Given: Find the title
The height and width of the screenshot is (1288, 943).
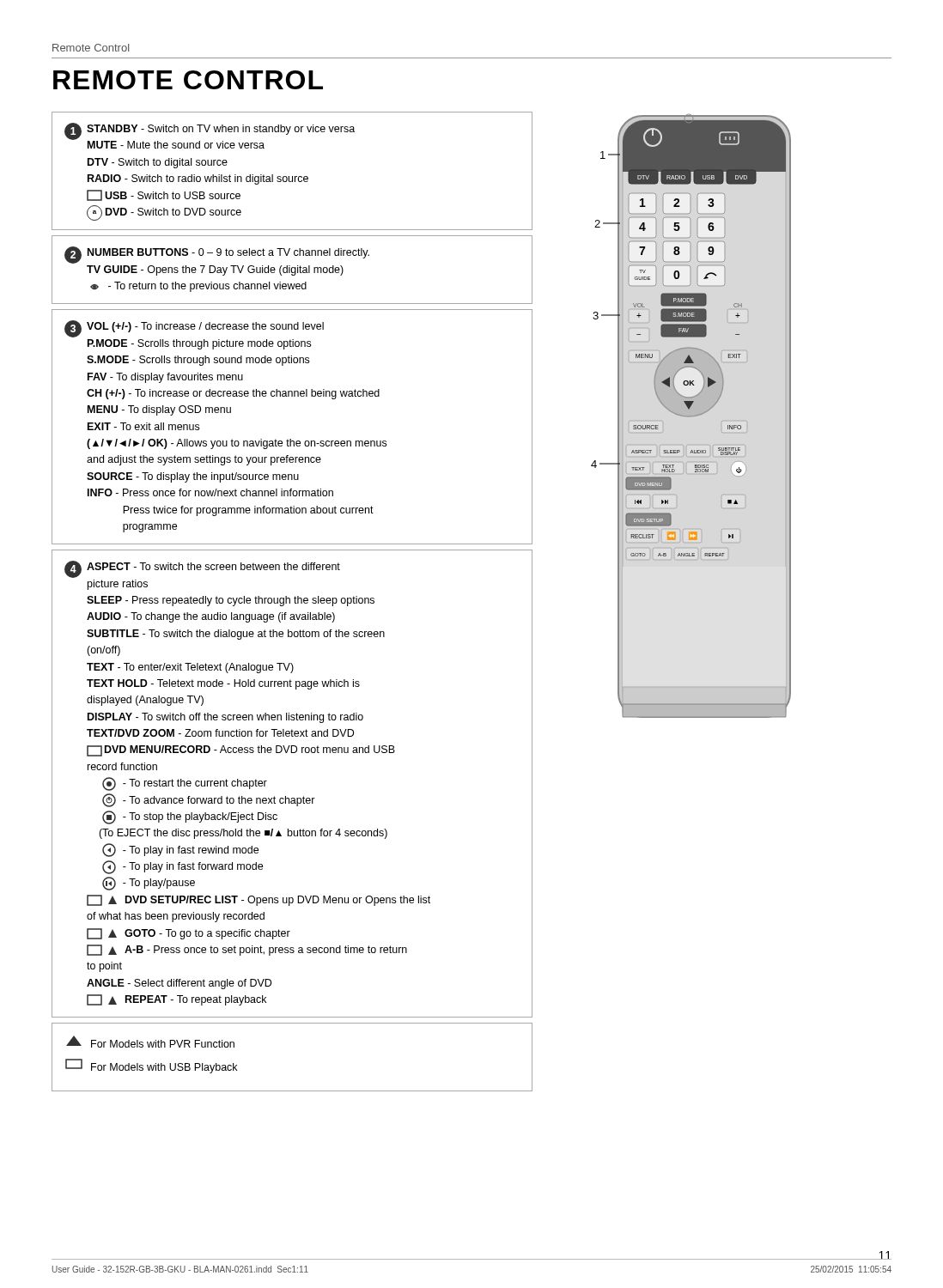Looking at the screenshot, I should (188, 80).
